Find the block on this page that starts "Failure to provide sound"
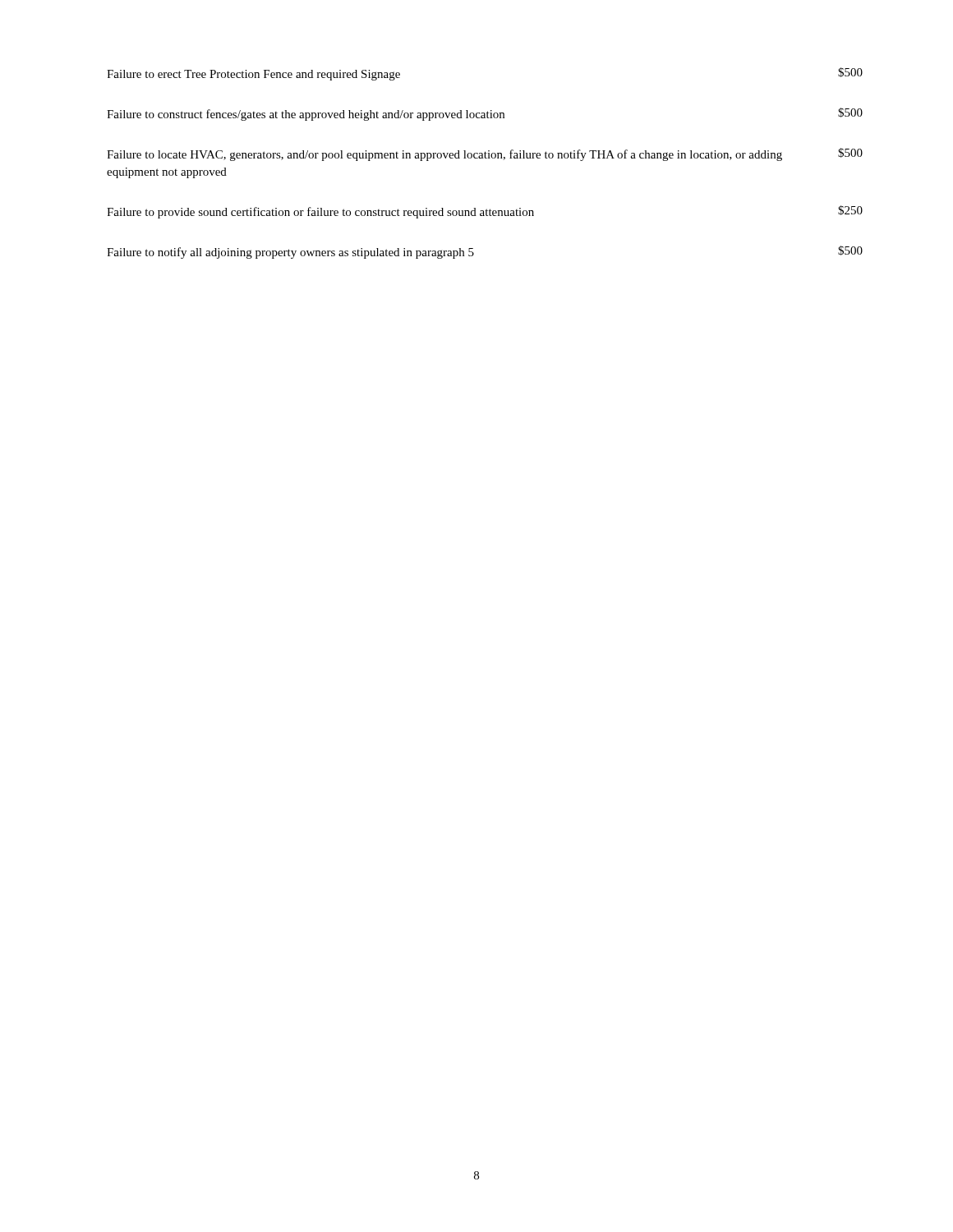953x1232 pixels. (x=485, y=212)
